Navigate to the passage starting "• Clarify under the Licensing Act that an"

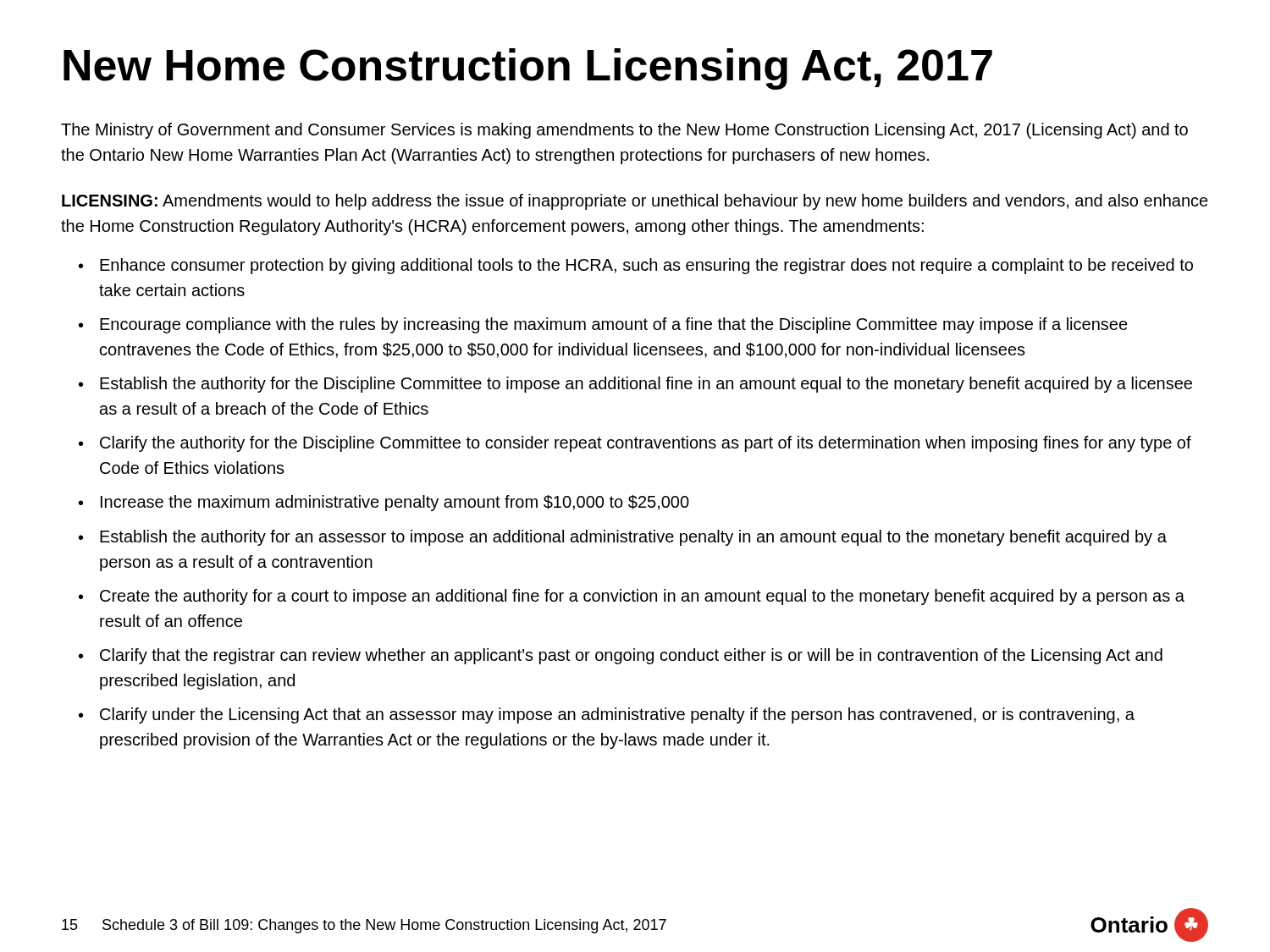pos(643,727)
